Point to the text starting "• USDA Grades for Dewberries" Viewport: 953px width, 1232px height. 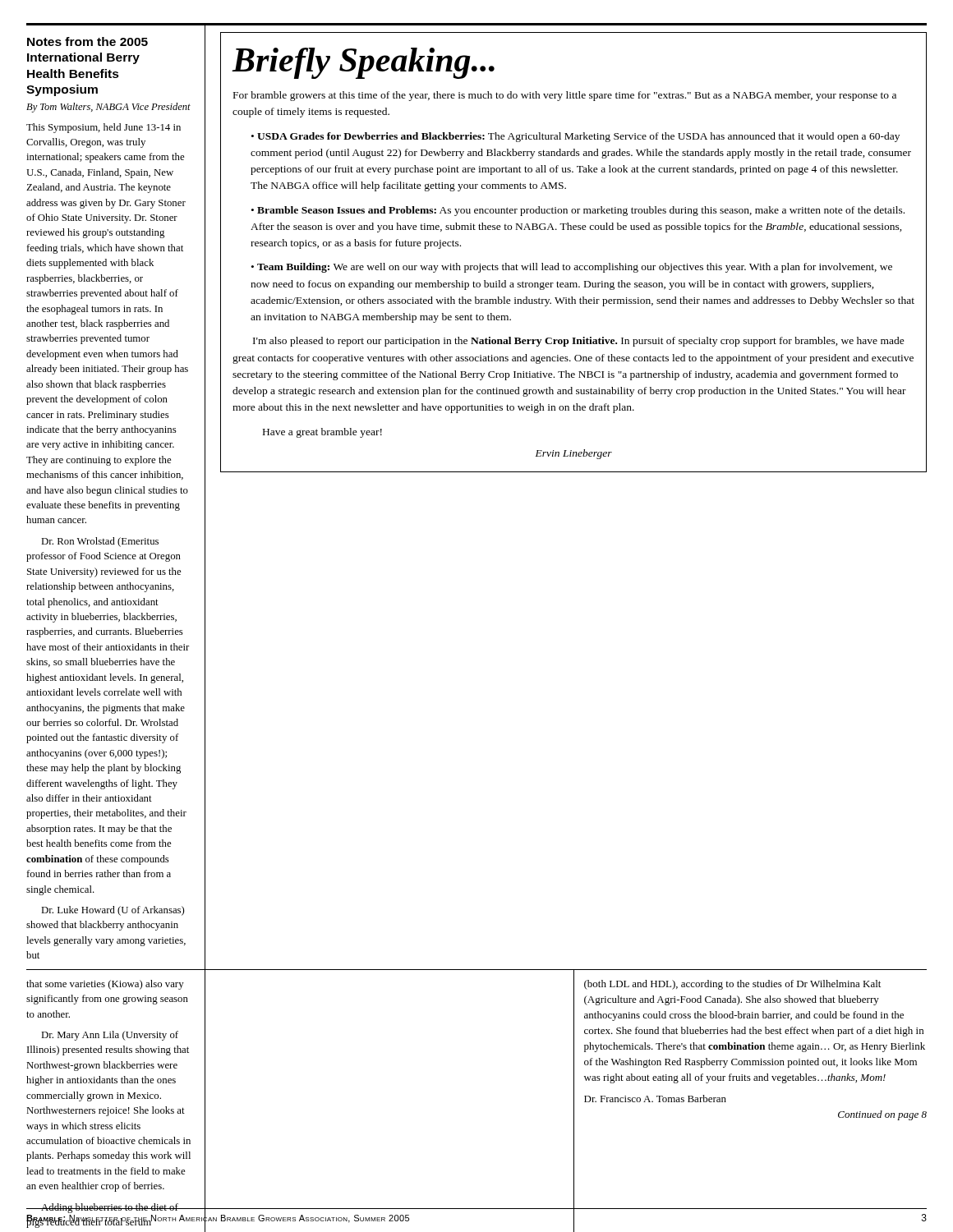coord(573,161)
